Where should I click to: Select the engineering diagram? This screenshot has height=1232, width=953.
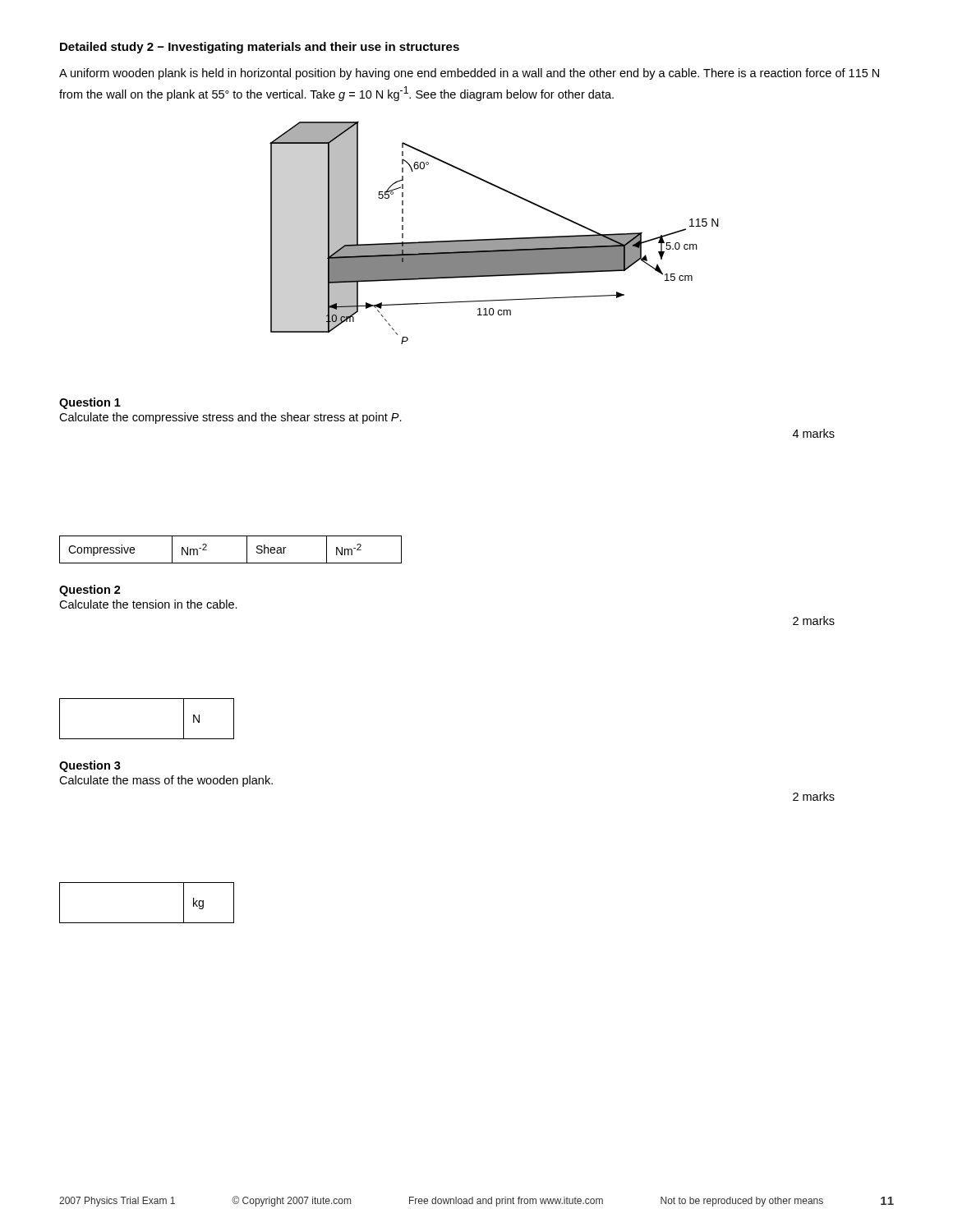(x=476, y=246)
